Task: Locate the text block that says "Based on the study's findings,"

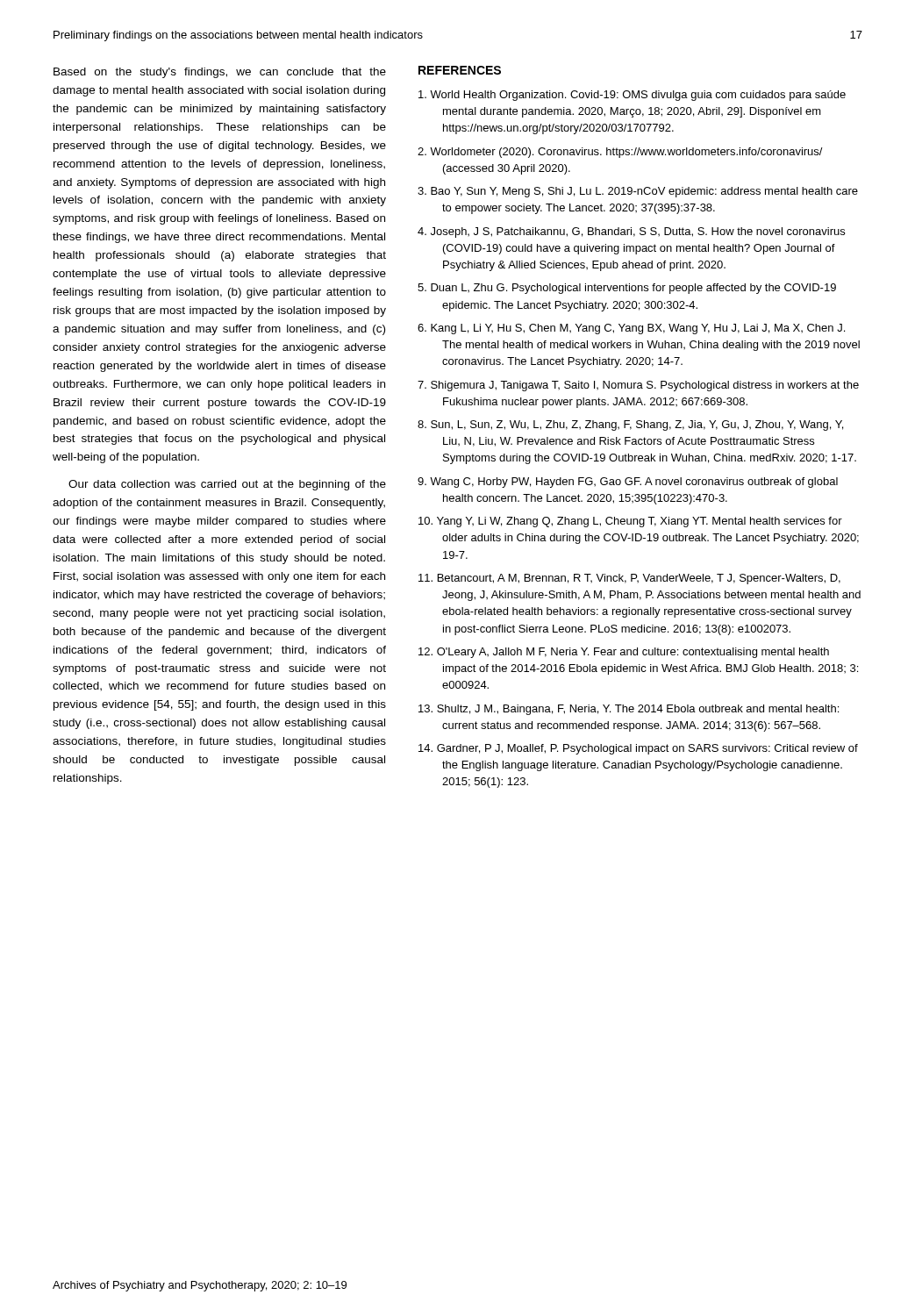Action: click(x=219, y=425)
